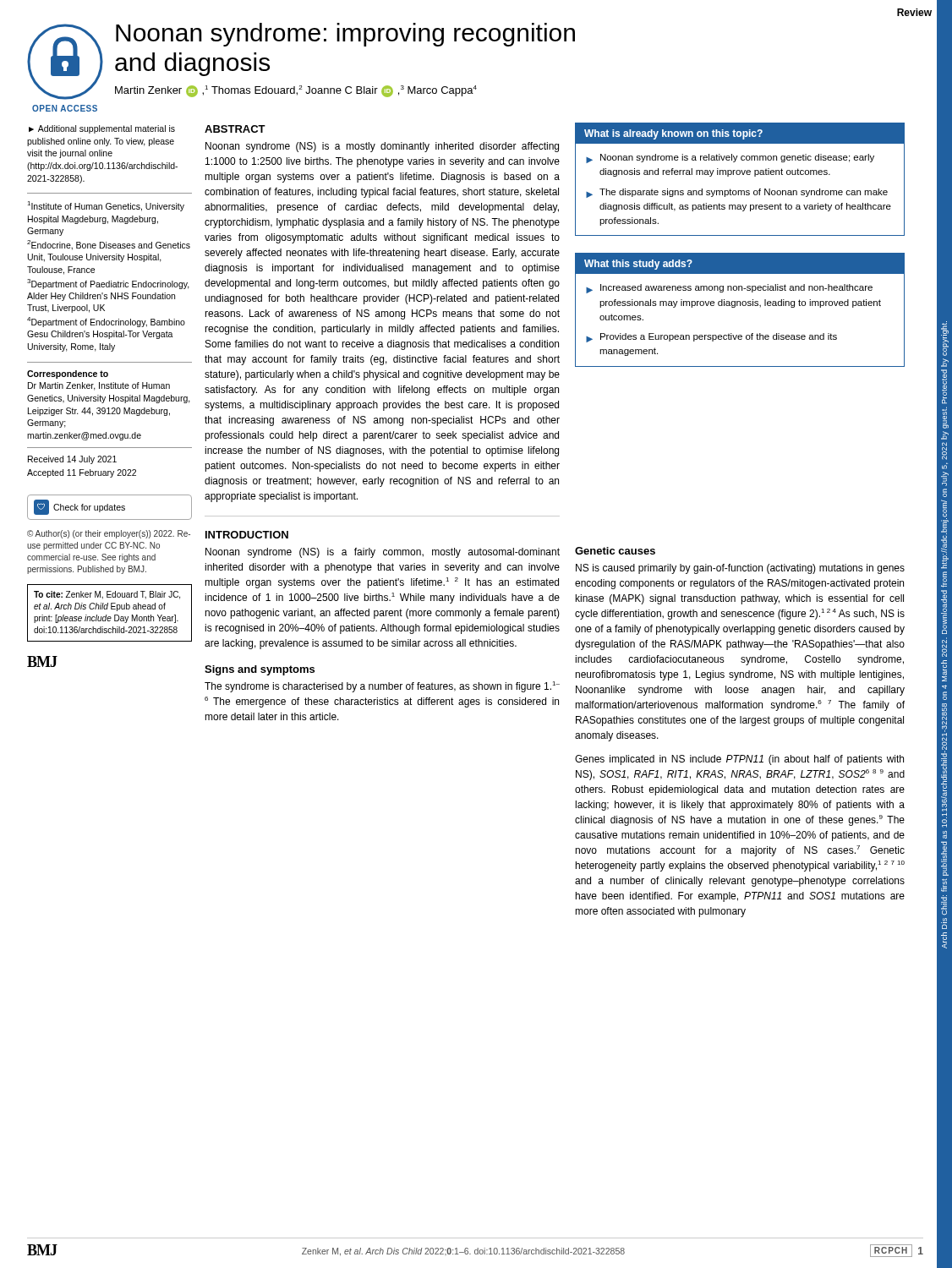The height and width of the screenshot is (1268, 952).
Task: Find the block on this page that starts "🛡 Check for"
Action: tap(80, 507)
